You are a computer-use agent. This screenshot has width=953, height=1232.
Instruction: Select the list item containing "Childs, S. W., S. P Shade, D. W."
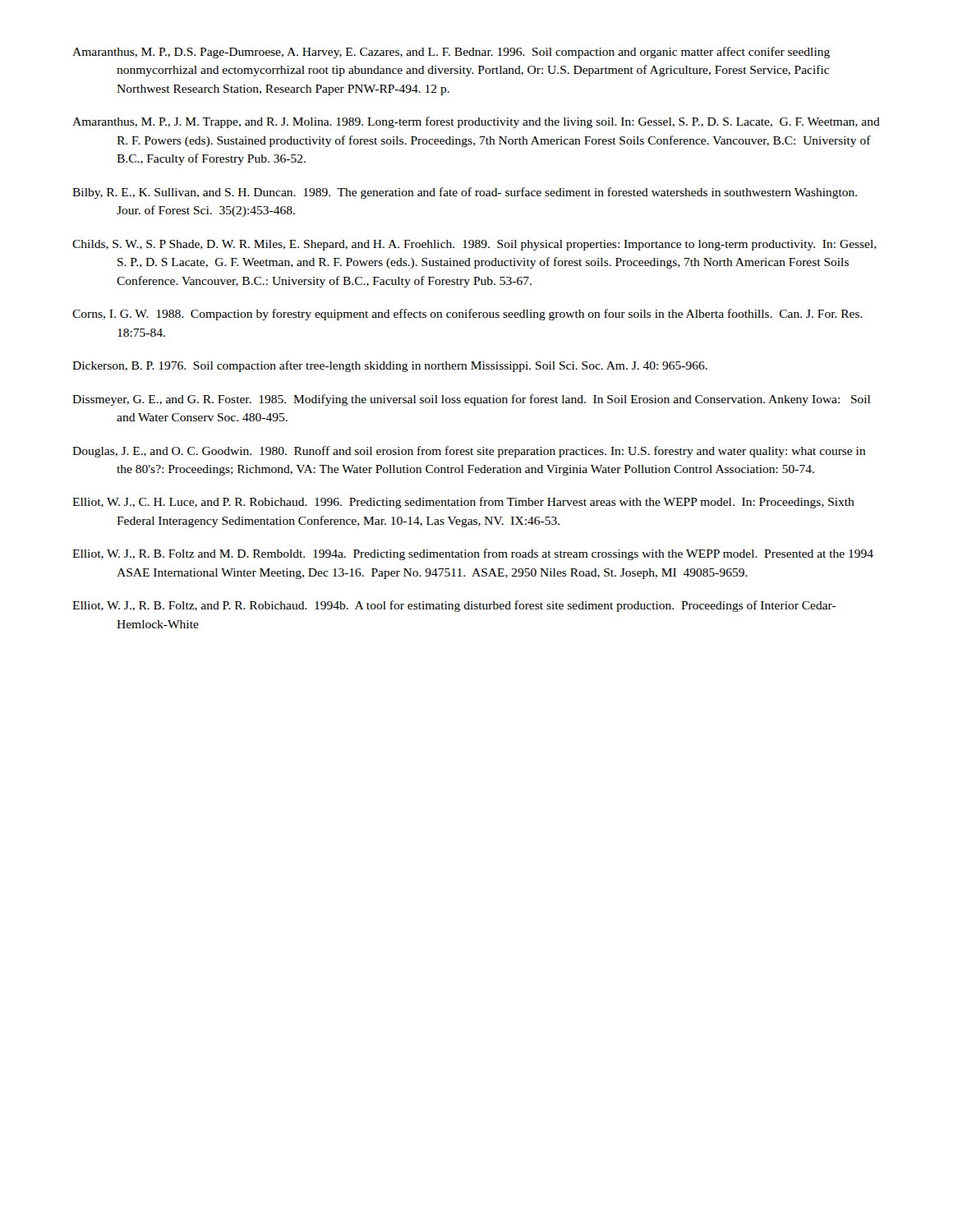475,262
